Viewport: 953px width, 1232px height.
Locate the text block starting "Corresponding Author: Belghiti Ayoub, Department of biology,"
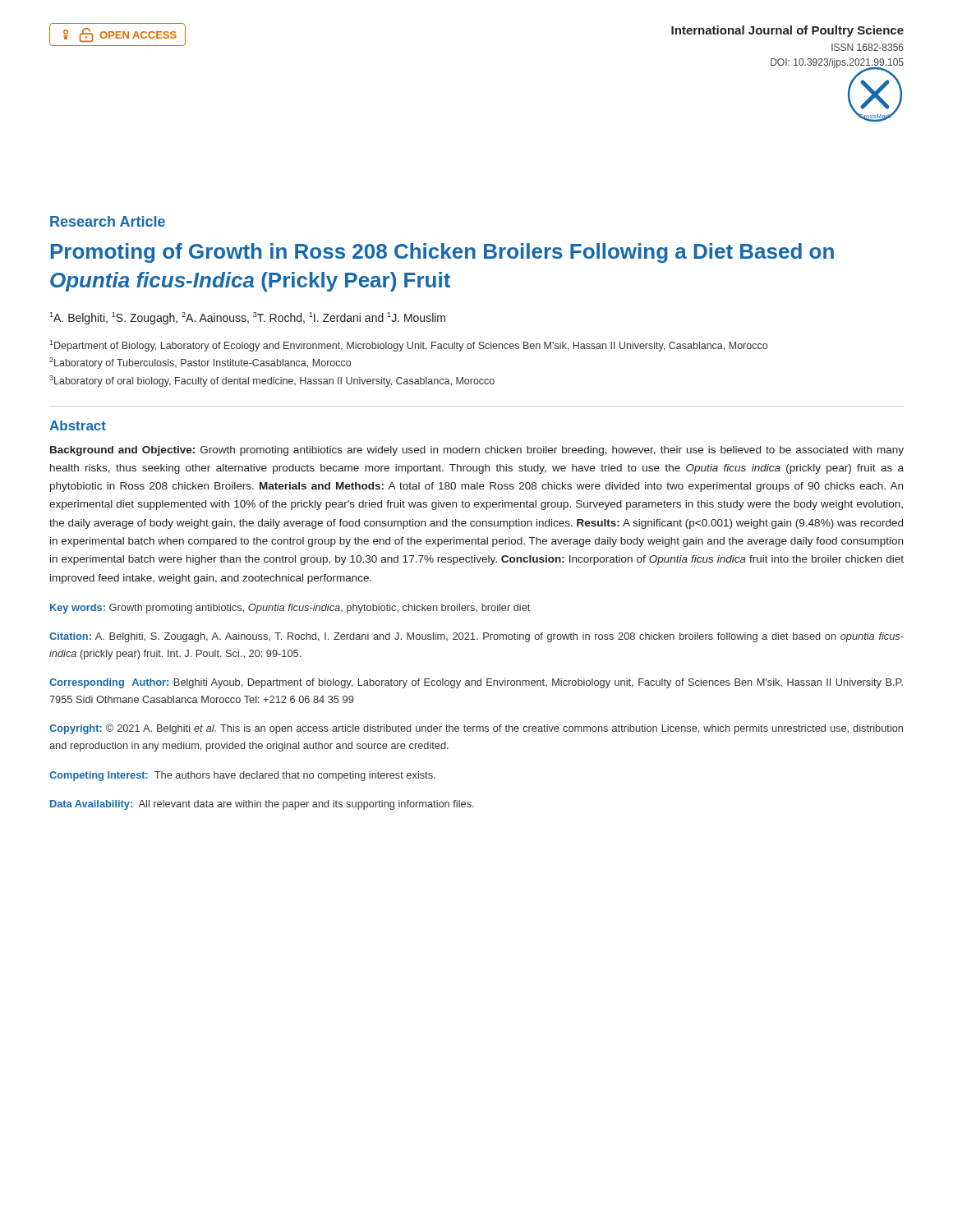click(476, 691)
